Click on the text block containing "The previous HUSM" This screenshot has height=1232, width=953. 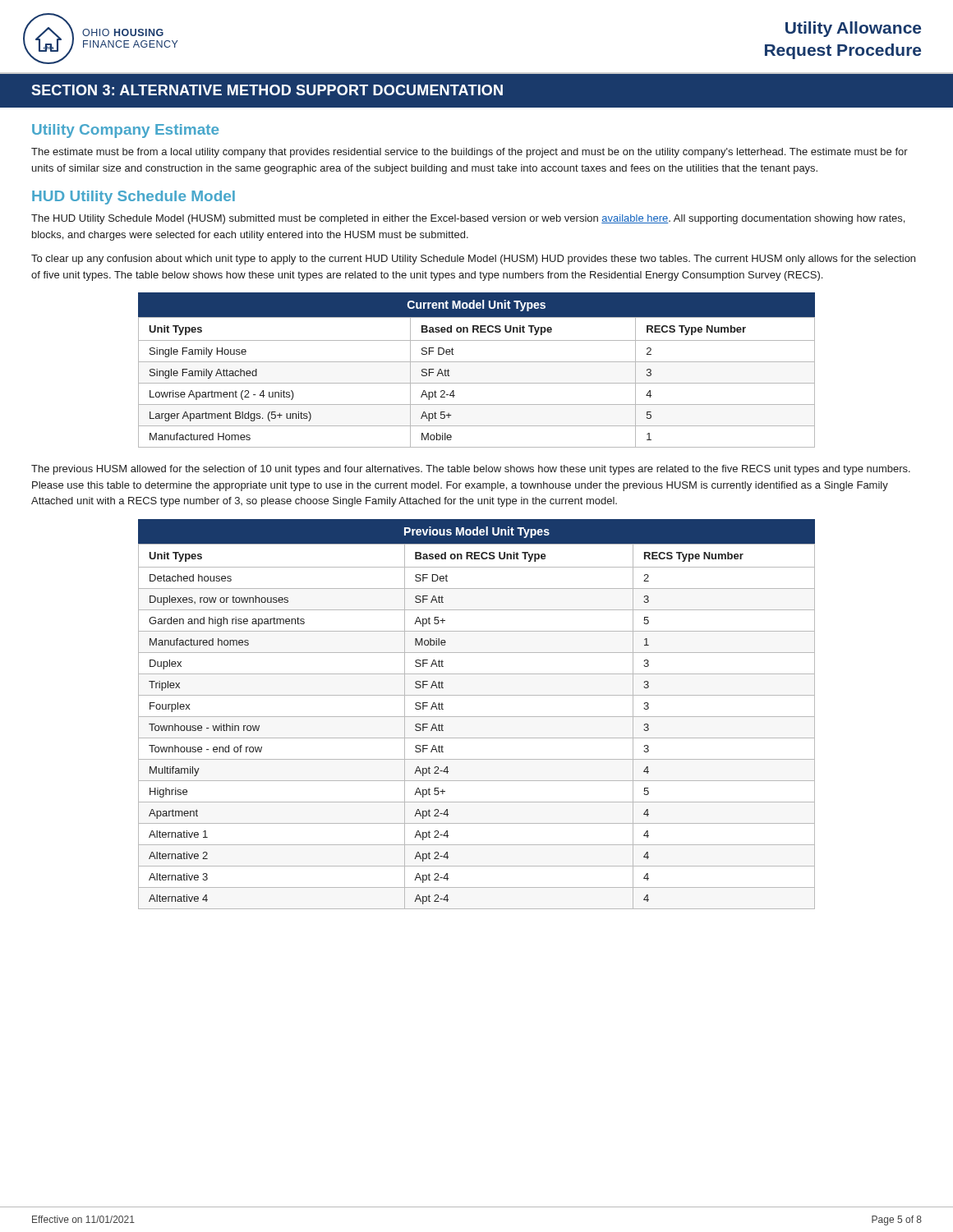pyautogui.click(x=471, y=485)
